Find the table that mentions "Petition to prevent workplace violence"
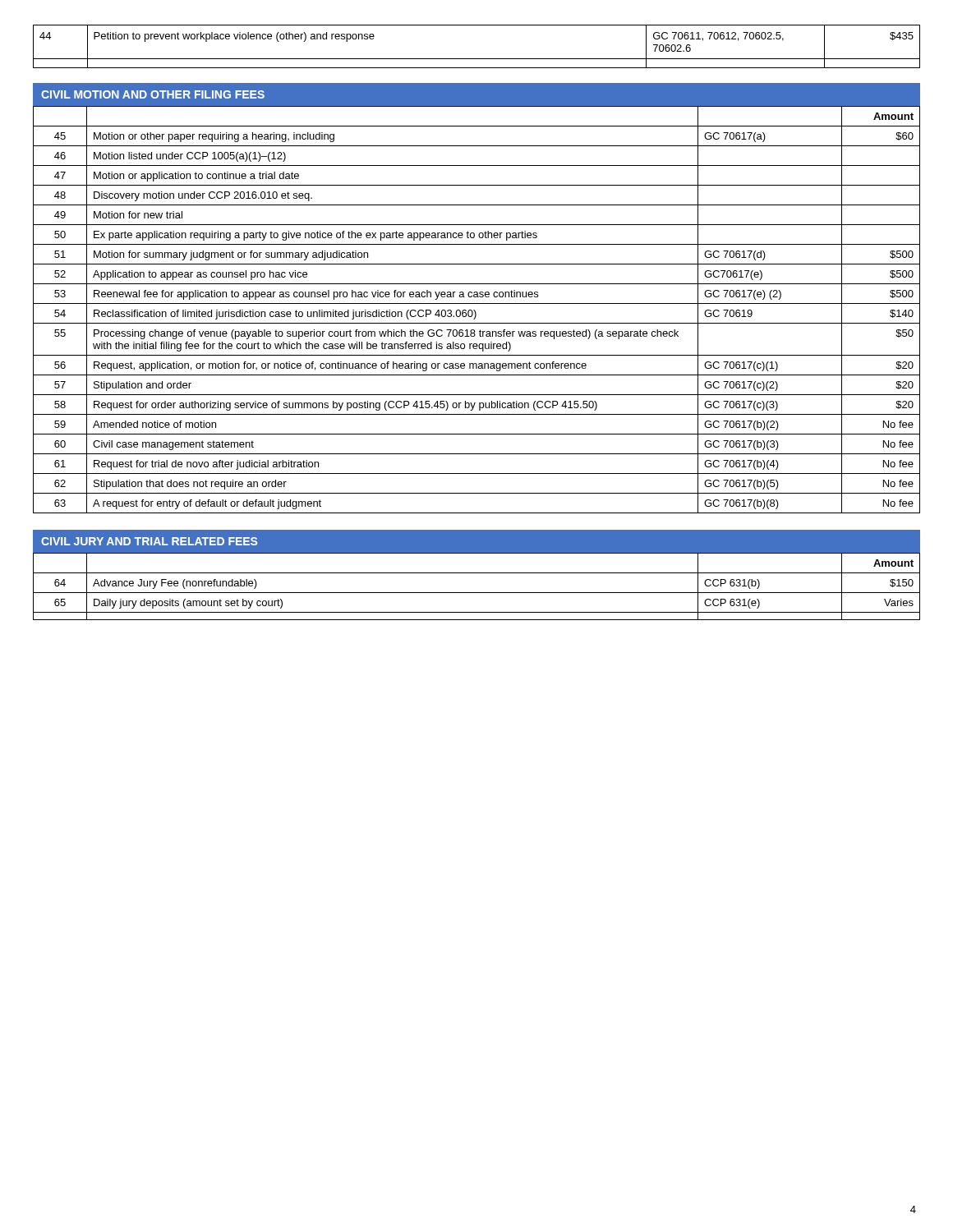The image size is (953, 1232). click(x=476, y=46)
